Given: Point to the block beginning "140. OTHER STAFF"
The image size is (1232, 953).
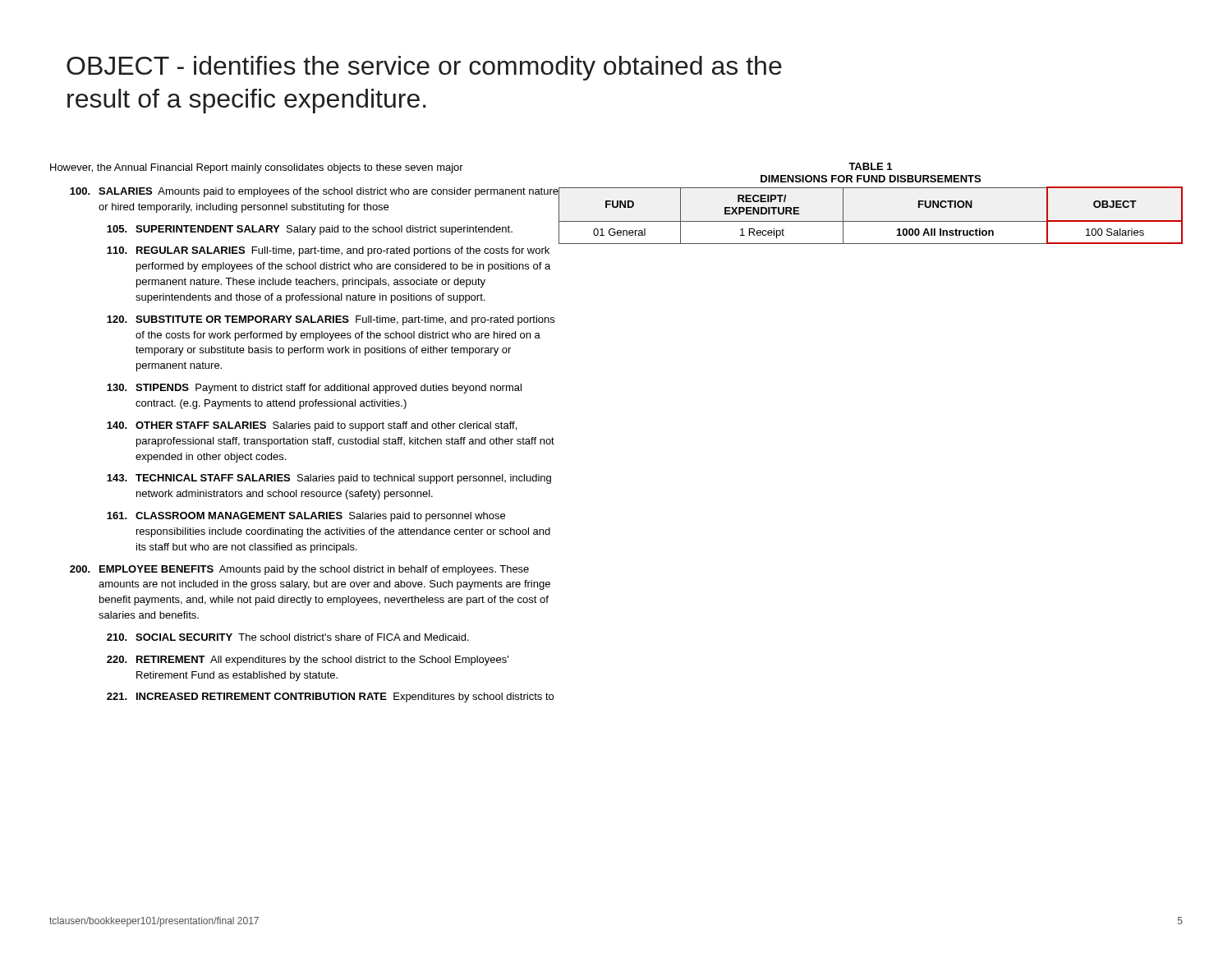Looking at the screenshot, I should (326, 441).
